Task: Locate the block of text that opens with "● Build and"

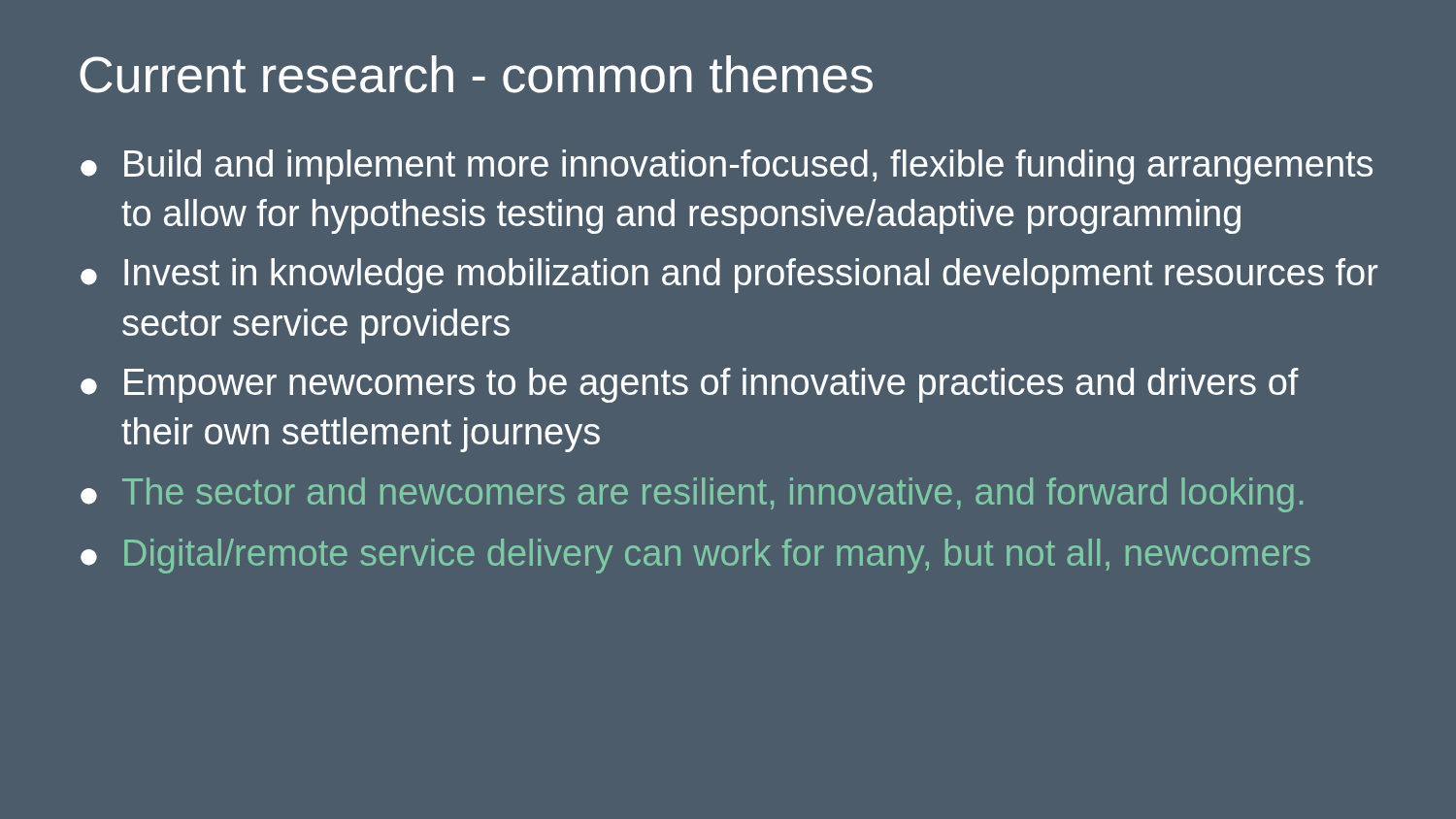Action: click(728, 189)
